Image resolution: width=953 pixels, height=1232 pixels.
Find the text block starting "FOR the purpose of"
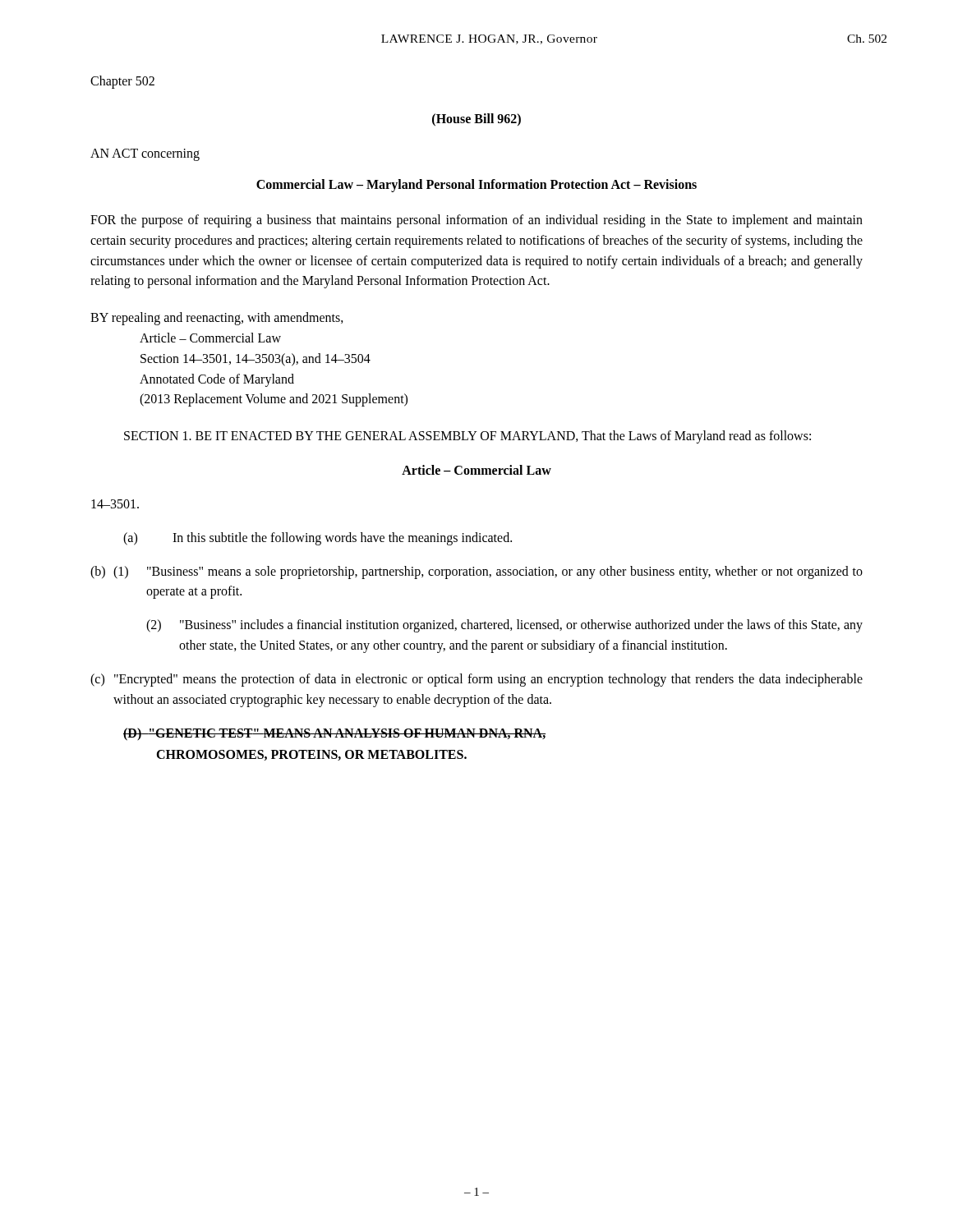coord(476,250)
